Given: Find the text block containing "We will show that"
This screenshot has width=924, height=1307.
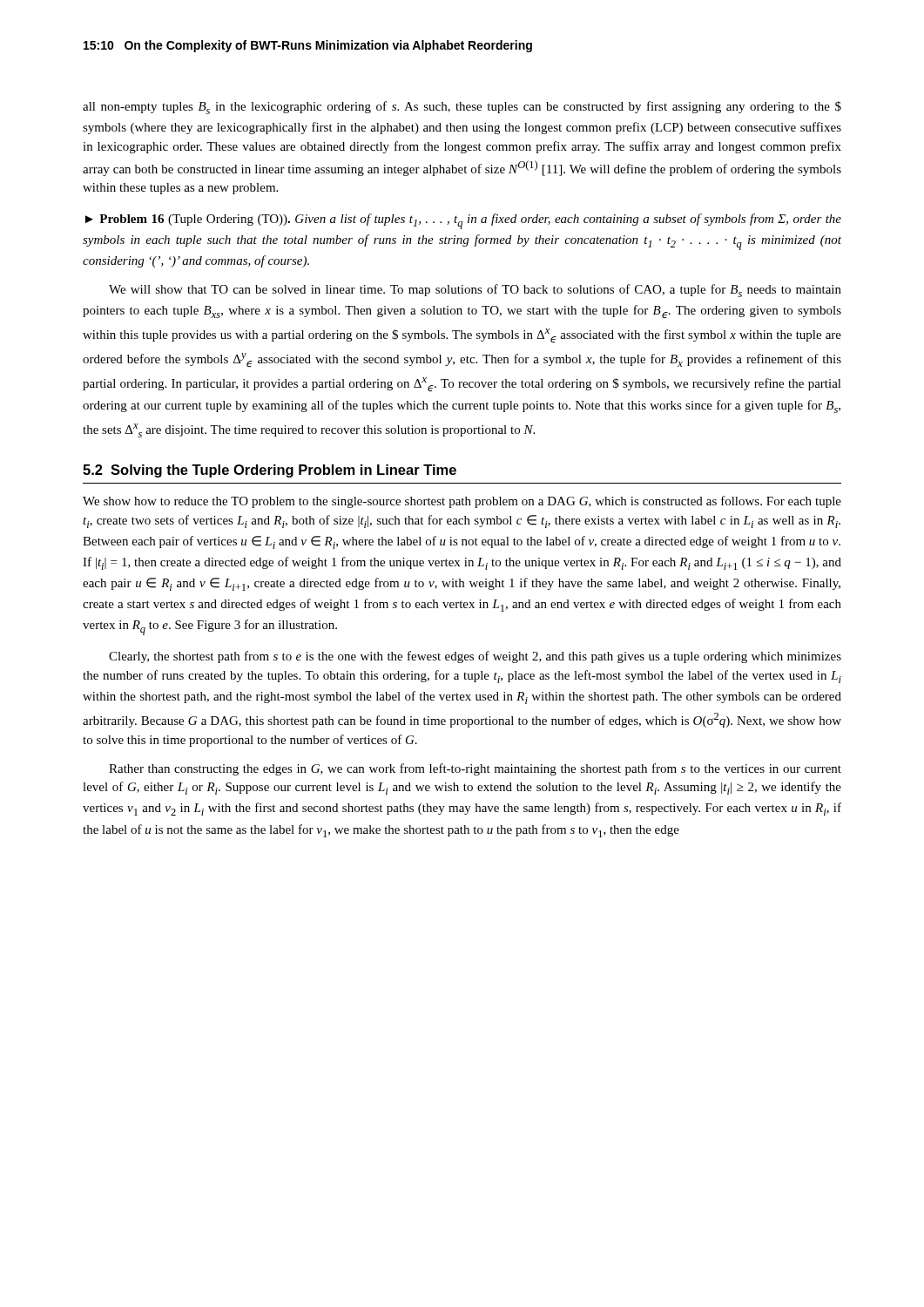Looking at the screenshot, I should point(462,361).
